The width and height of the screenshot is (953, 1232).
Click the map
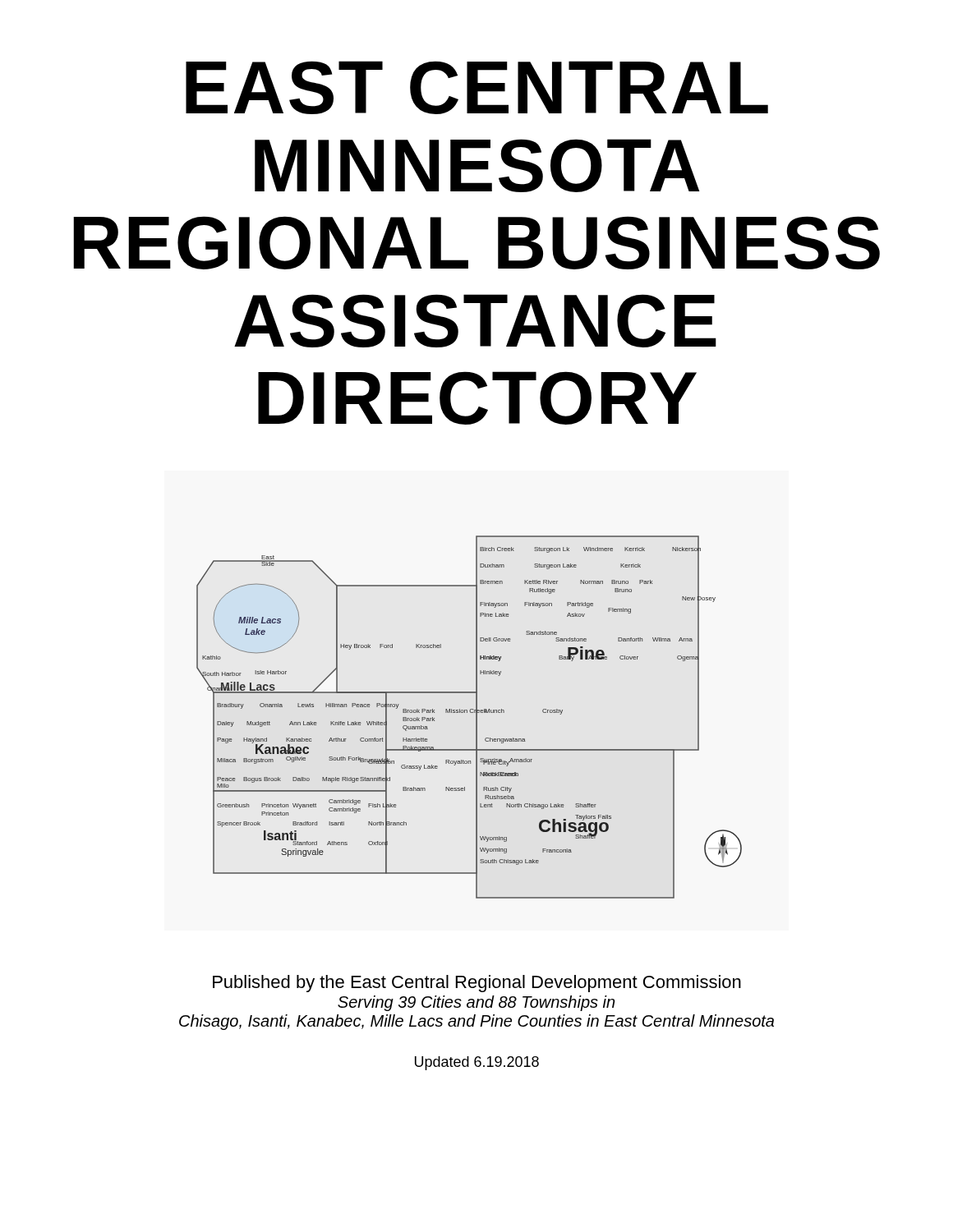pyautogui.click(x=476, y=700)
